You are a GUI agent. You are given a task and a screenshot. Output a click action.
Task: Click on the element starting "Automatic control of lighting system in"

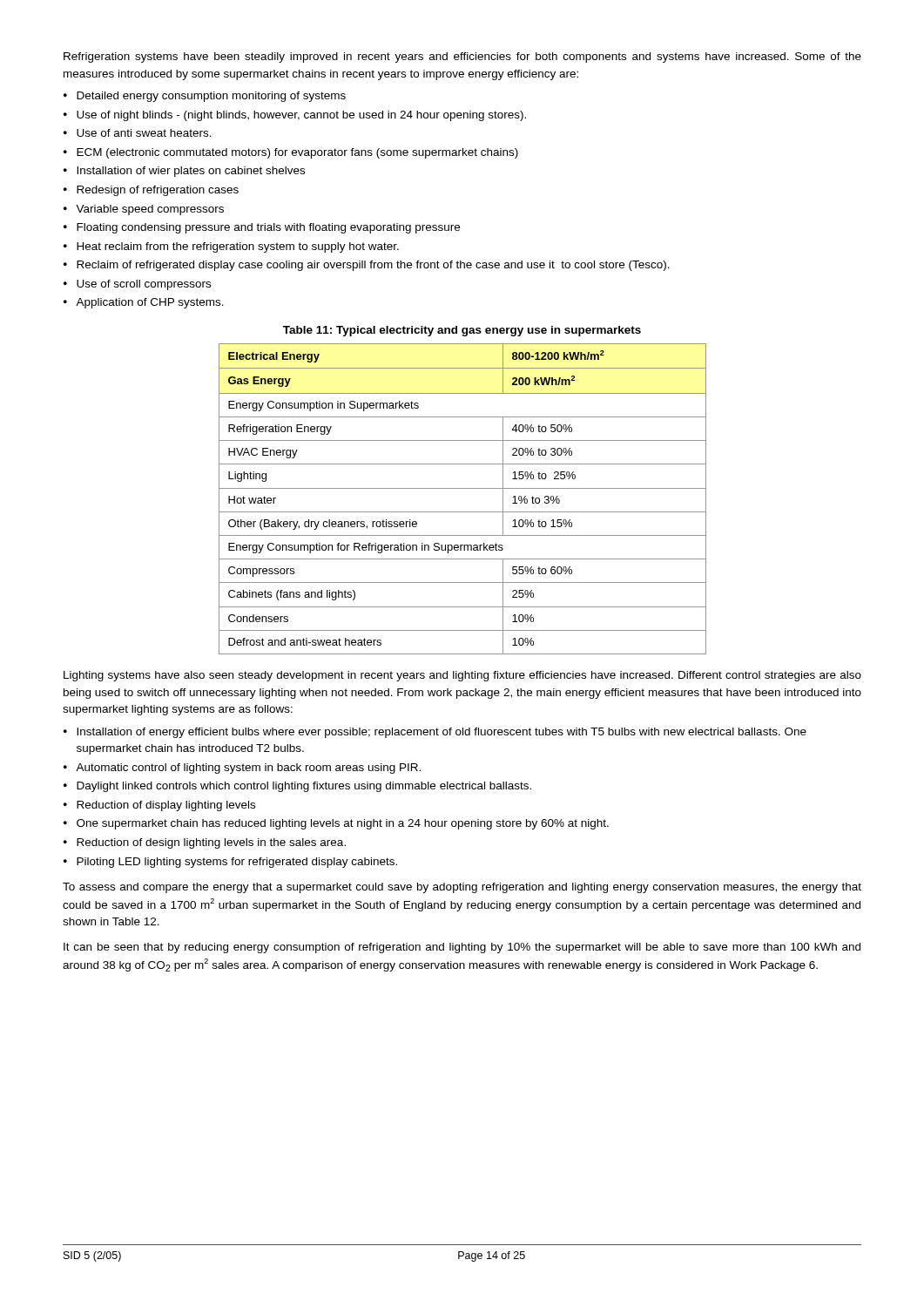(x=249, y=767)
